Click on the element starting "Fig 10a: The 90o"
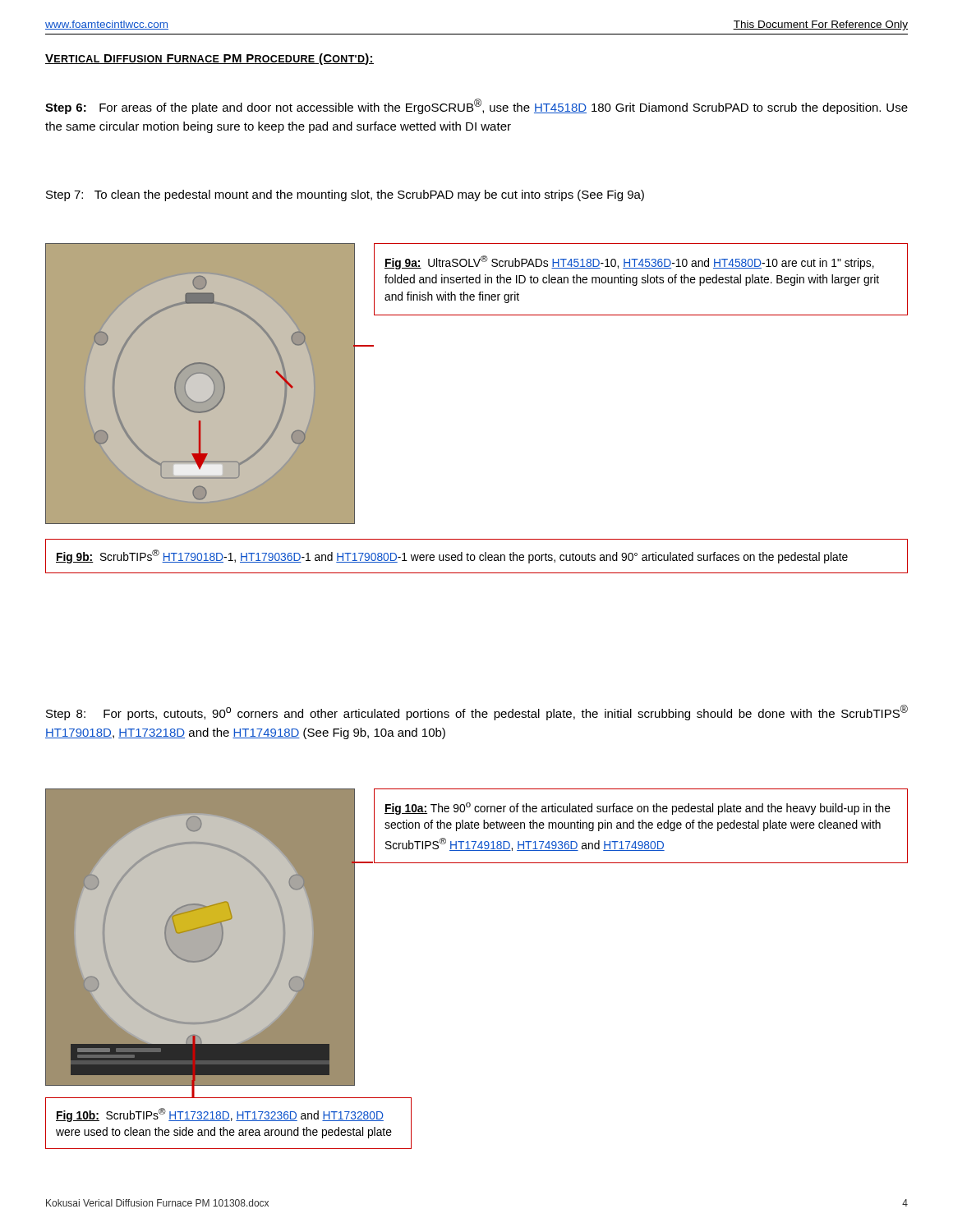This screenshot has width=953, height=1232. pyautogui.click(x=637, y=825)
